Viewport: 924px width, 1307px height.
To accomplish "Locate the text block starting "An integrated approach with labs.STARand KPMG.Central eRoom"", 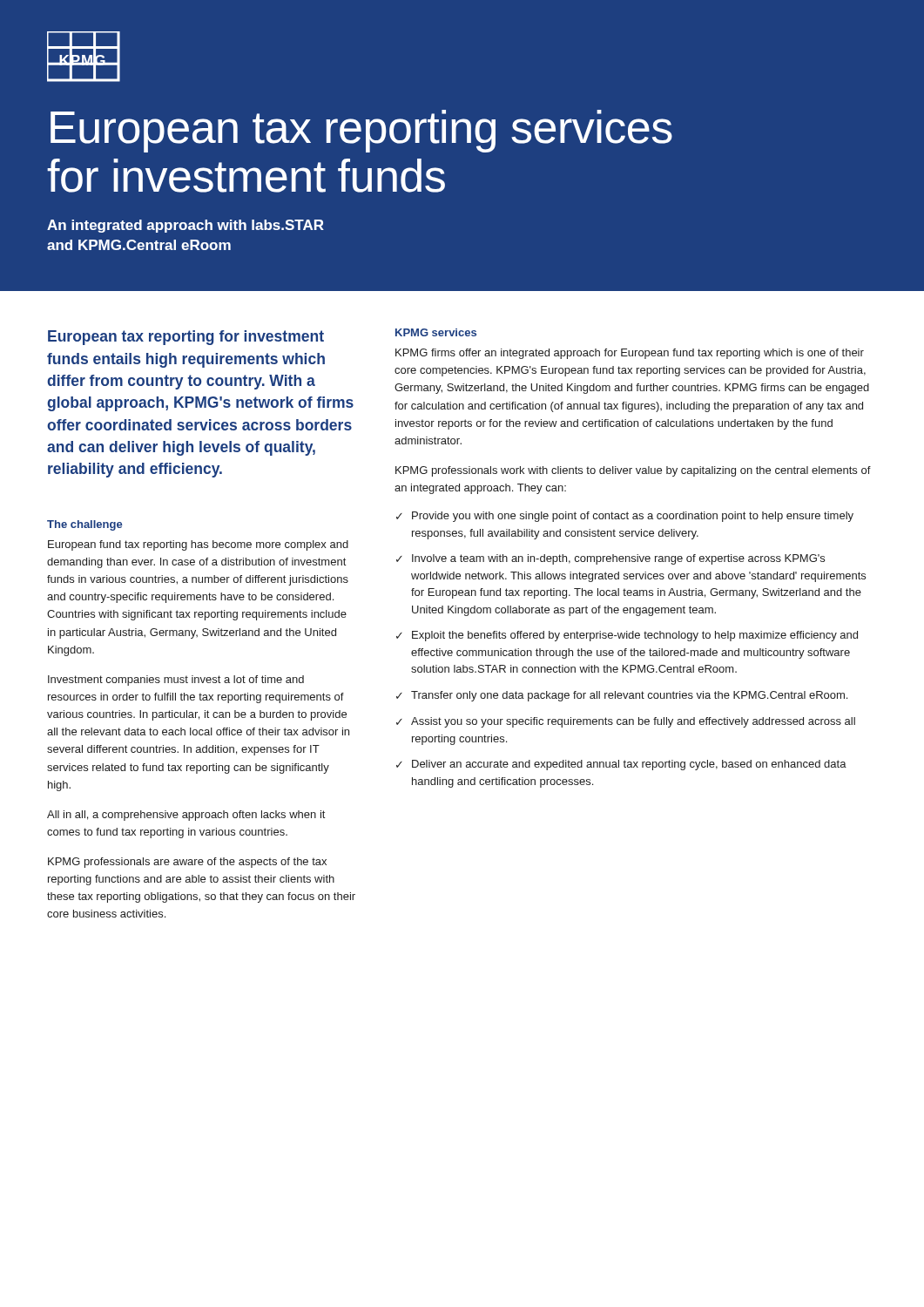I will pyautogui.click(x=185, y=236).
